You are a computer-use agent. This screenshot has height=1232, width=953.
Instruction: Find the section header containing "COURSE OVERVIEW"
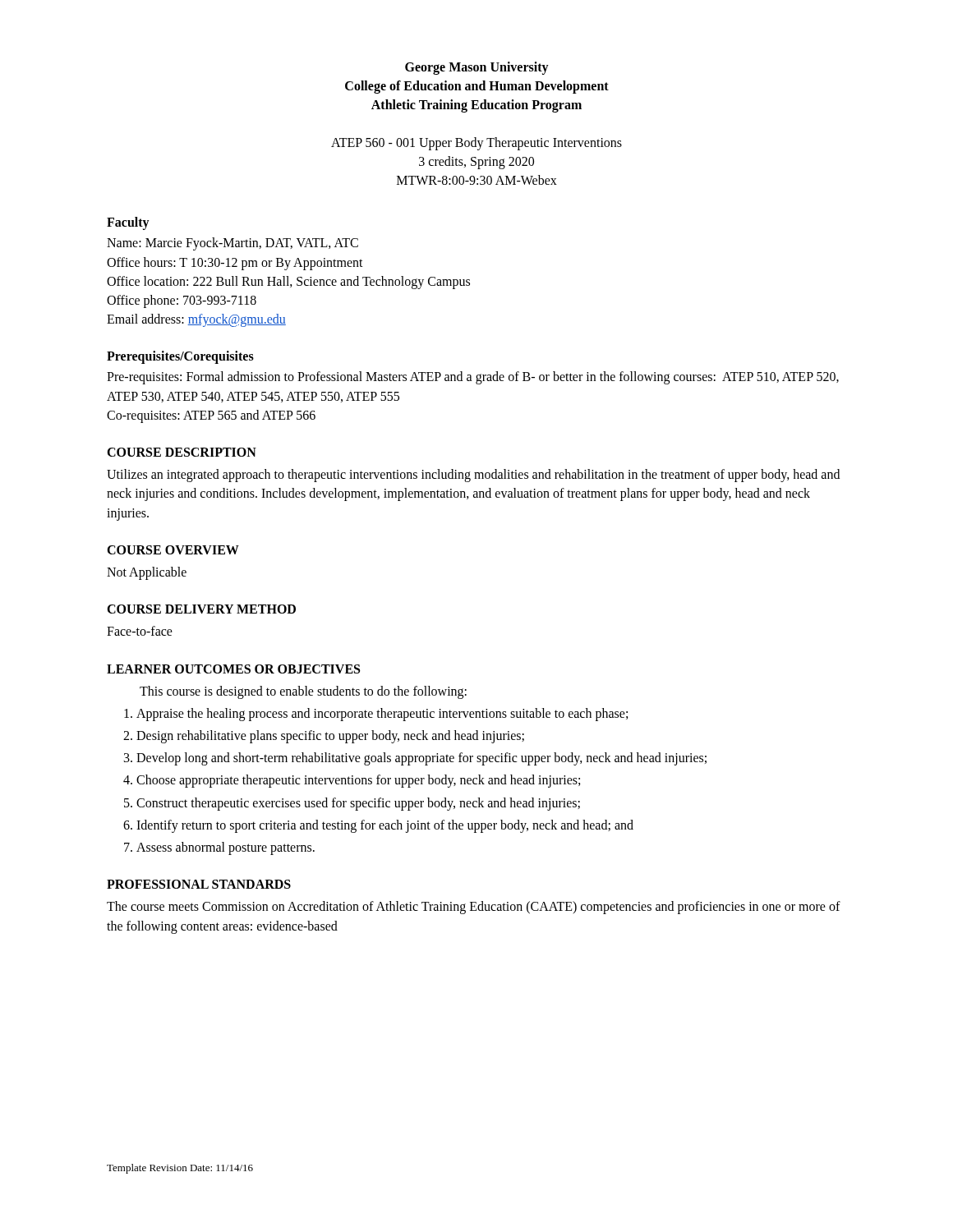click(x=173, y=550)
